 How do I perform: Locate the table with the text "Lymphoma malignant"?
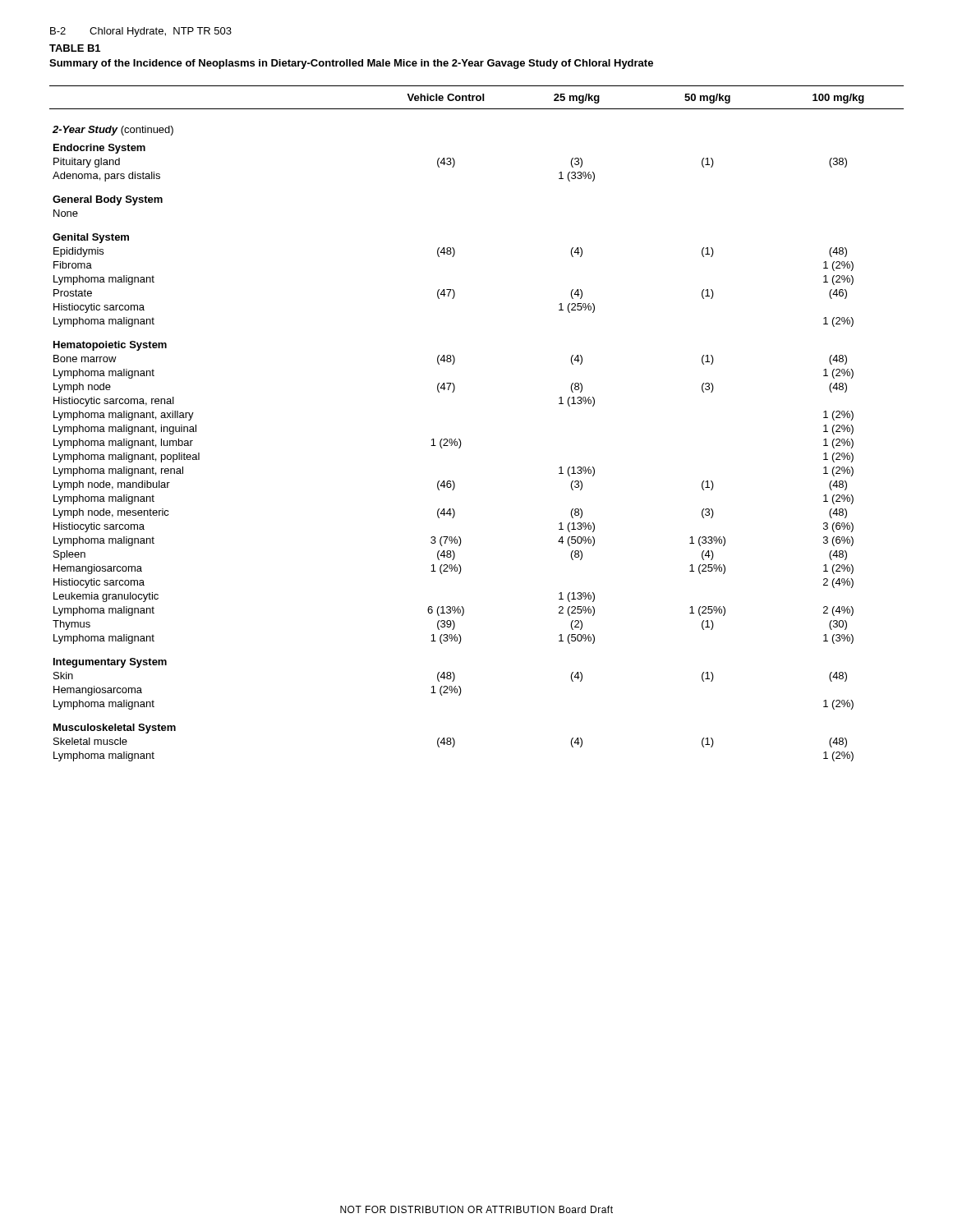(x=476, y=424)
